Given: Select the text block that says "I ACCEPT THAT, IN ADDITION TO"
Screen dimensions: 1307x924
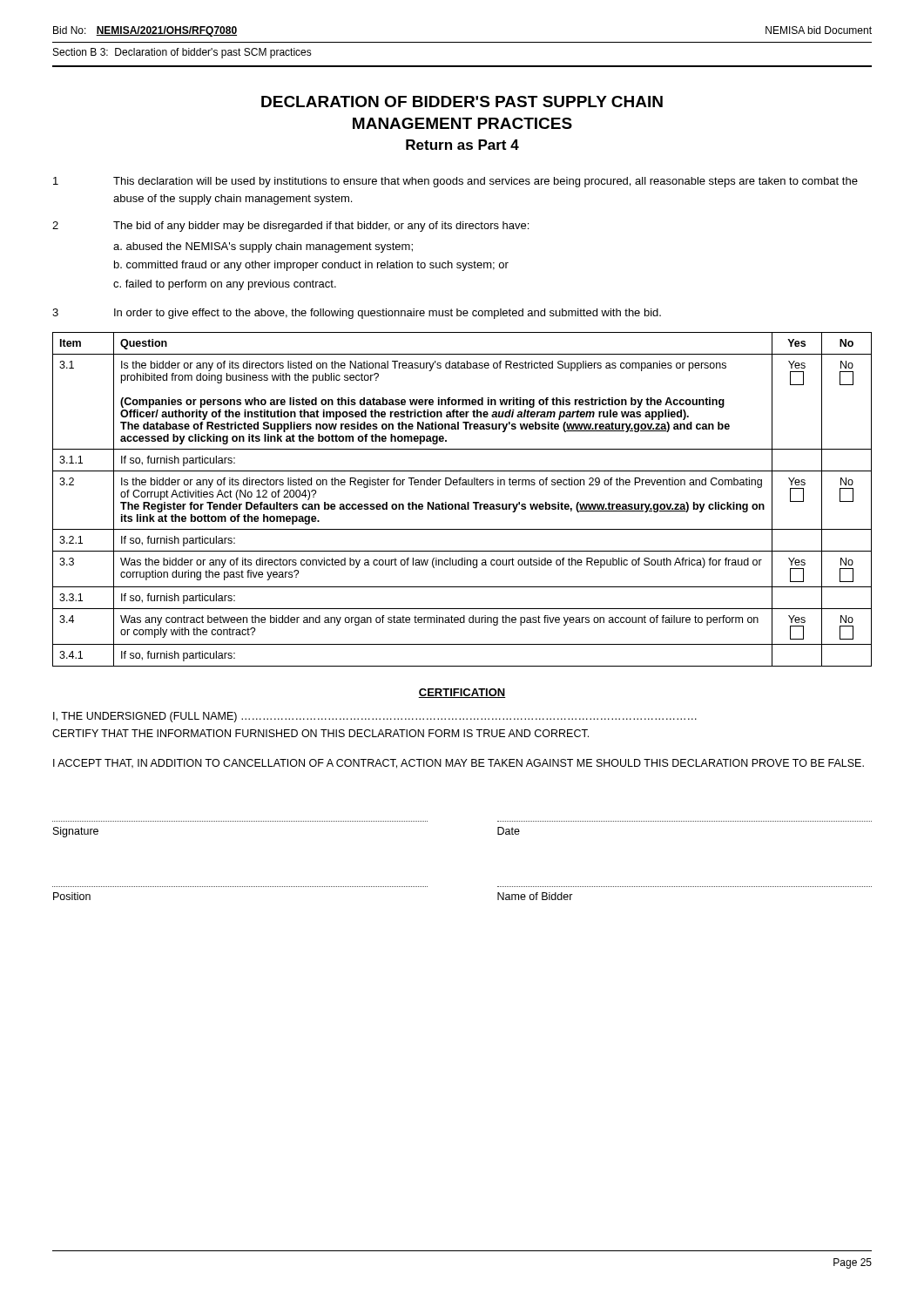Looking at the screenshot, I should pyautogui.click(x=458, y=763).
